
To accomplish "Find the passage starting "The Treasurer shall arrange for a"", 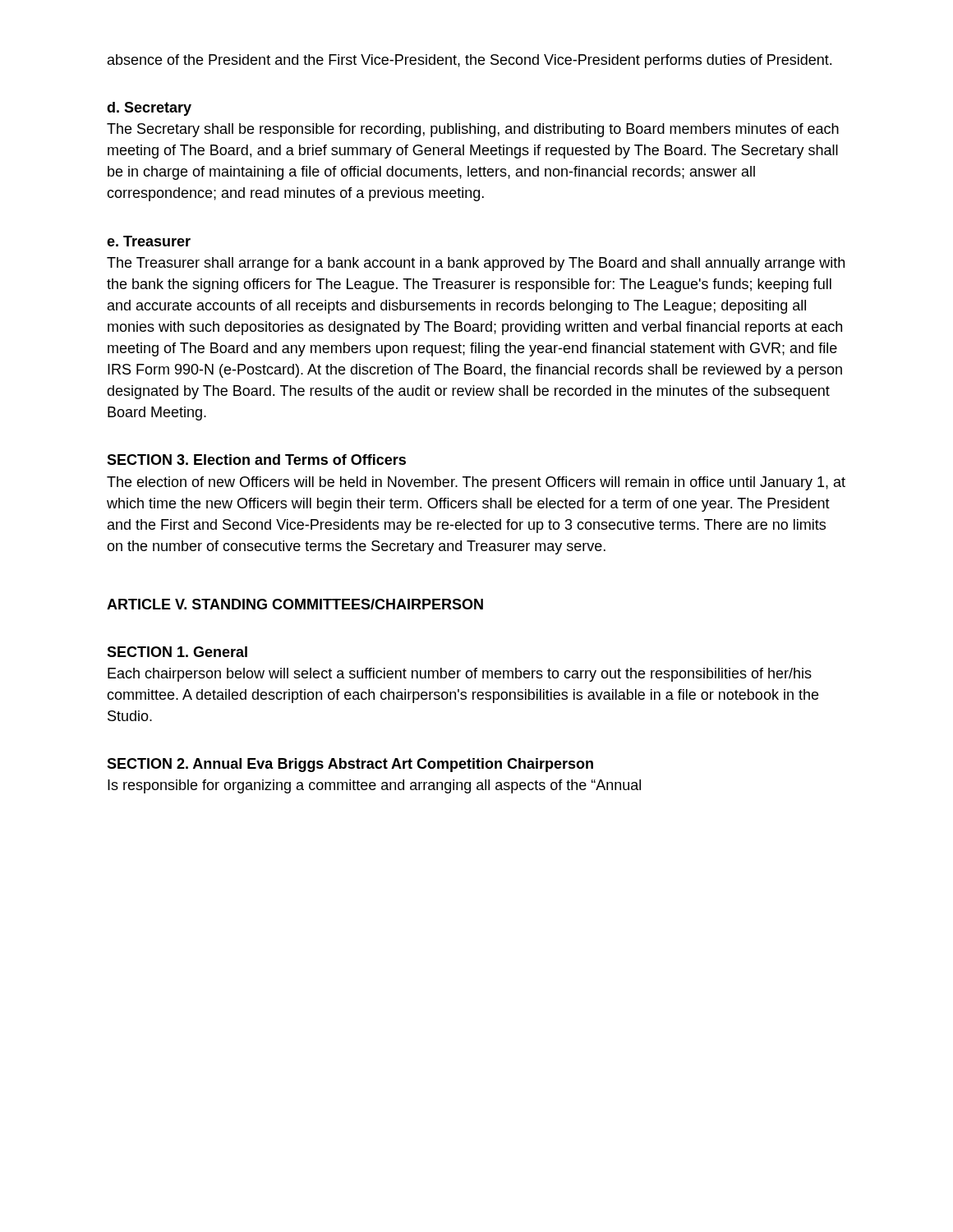I will pos(476,338).
